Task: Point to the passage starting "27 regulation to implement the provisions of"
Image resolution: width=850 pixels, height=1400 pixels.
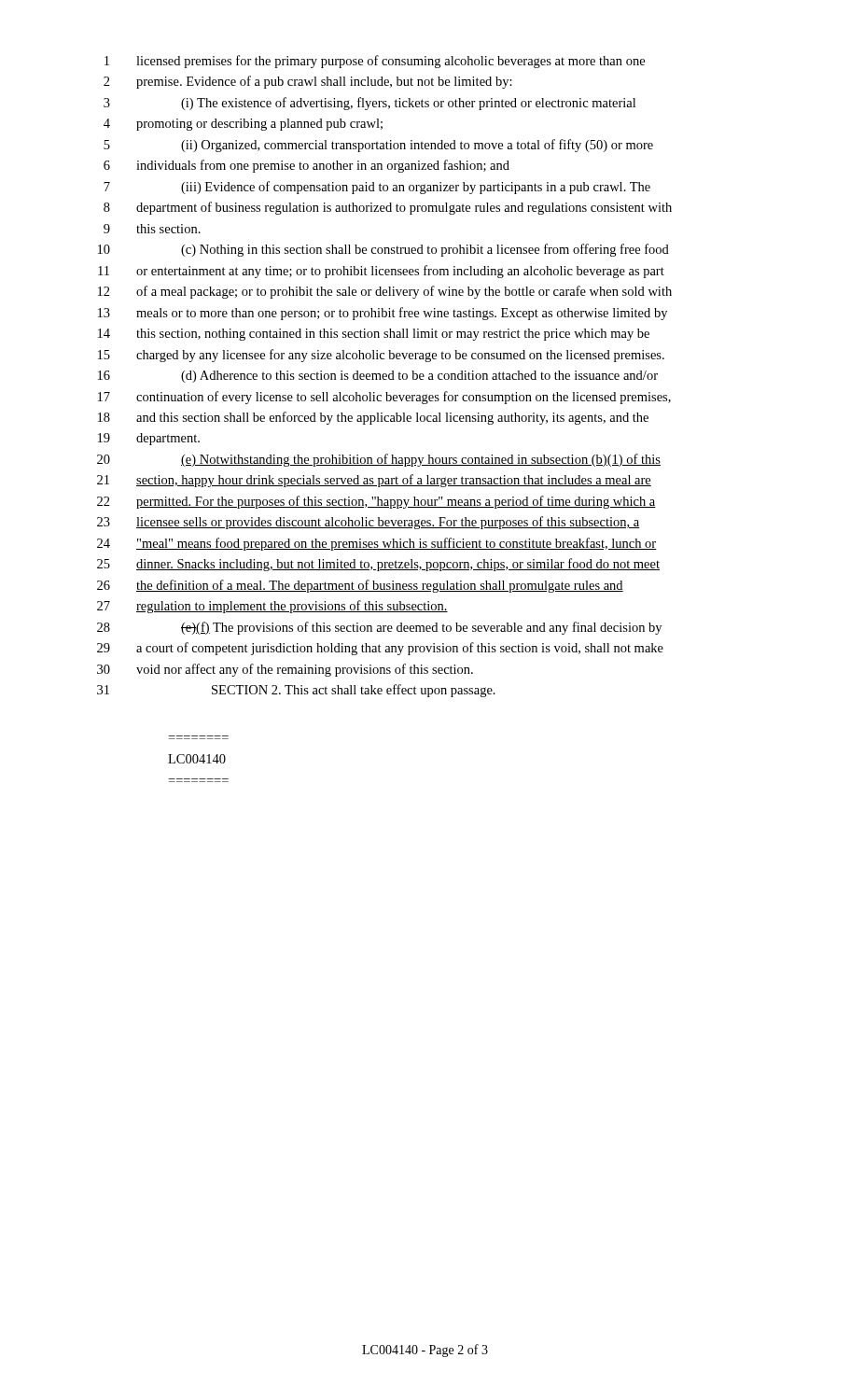Action: point(425,606)
